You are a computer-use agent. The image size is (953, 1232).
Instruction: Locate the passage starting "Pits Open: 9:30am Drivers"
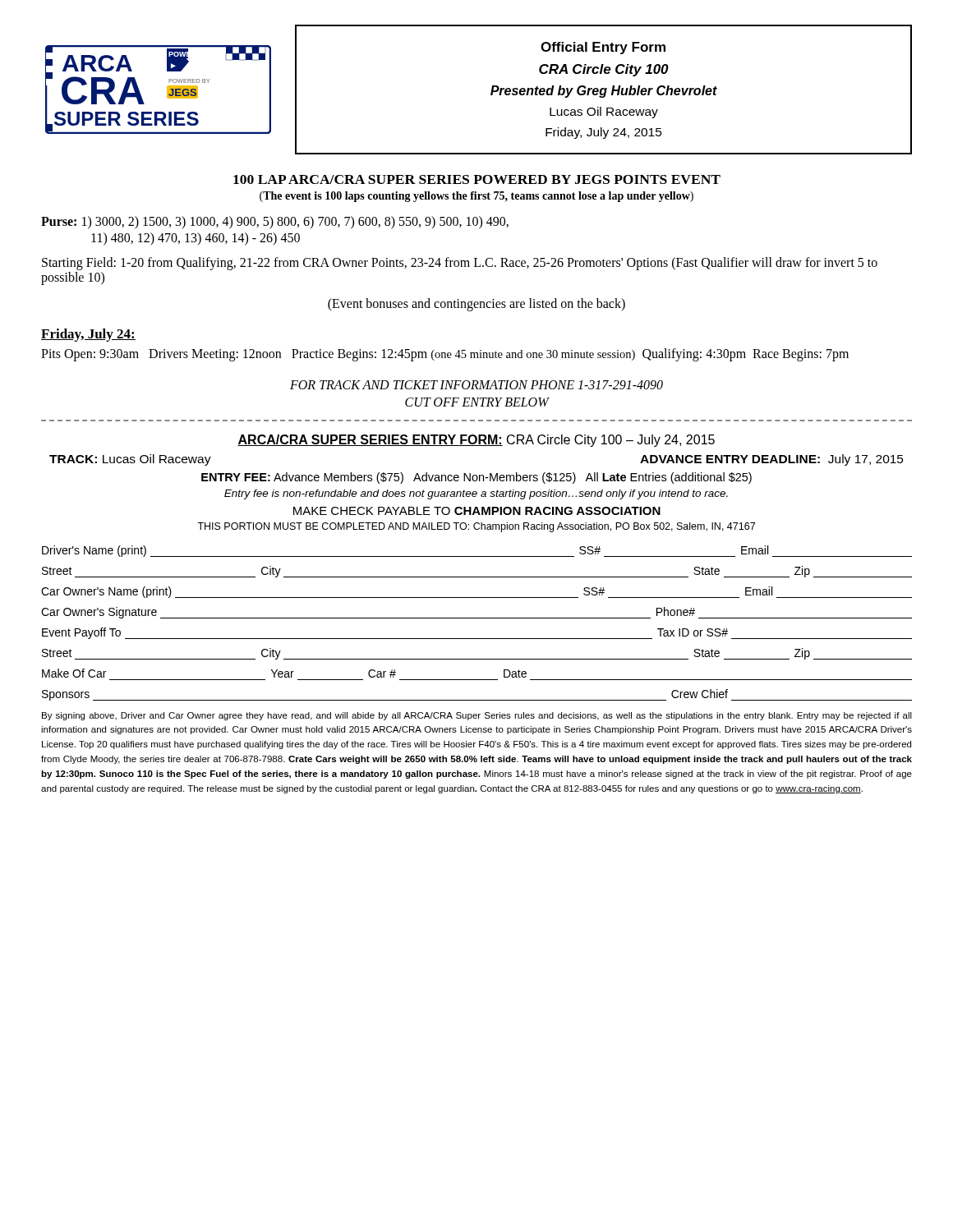(445, 353)
